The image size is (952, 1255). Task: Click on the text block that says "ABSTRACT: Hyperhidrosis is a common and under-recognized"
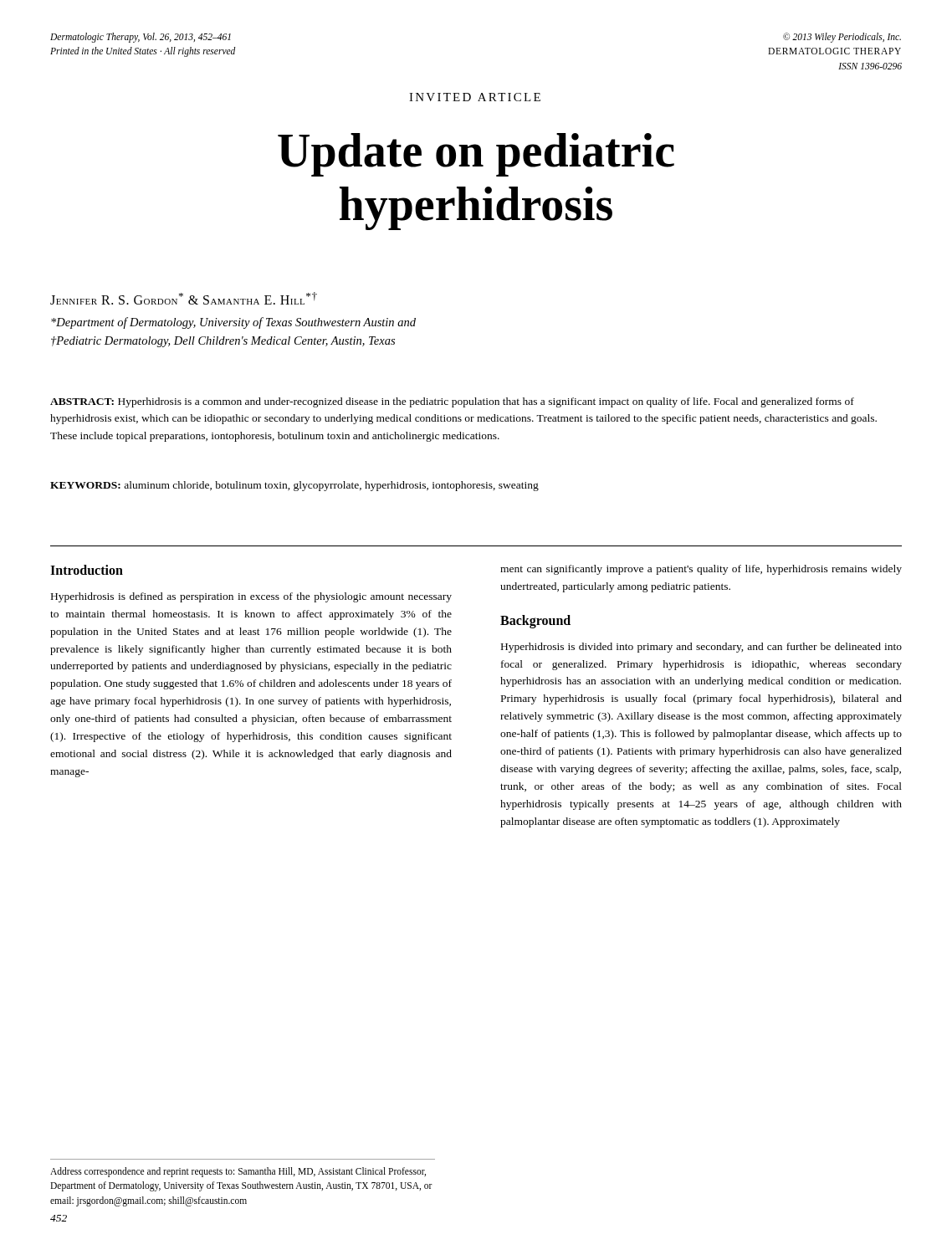click(464, 418)
